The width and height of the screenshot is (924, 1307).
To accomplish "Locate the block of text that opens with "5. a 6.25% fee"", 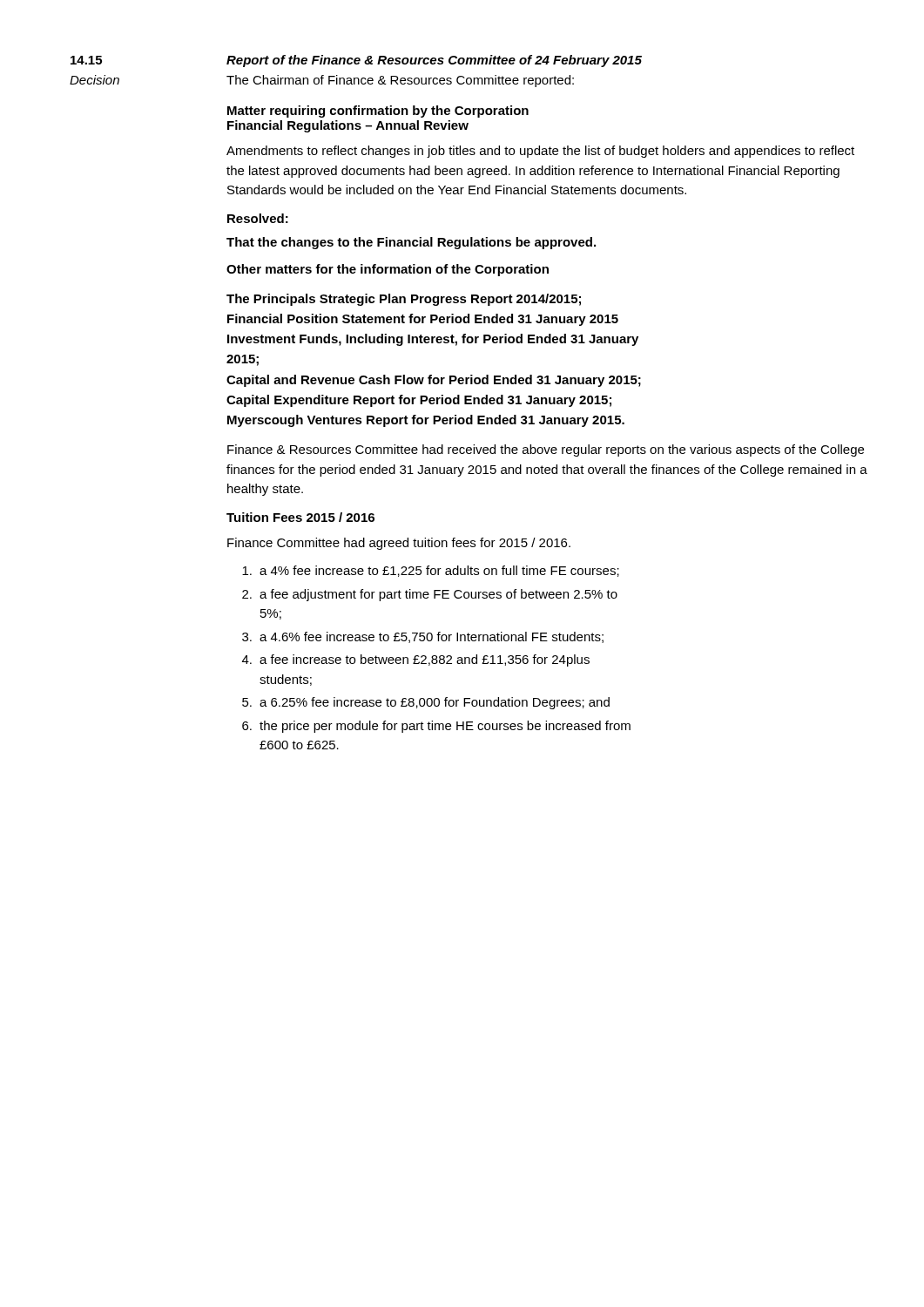I will (x=549, y=703).
